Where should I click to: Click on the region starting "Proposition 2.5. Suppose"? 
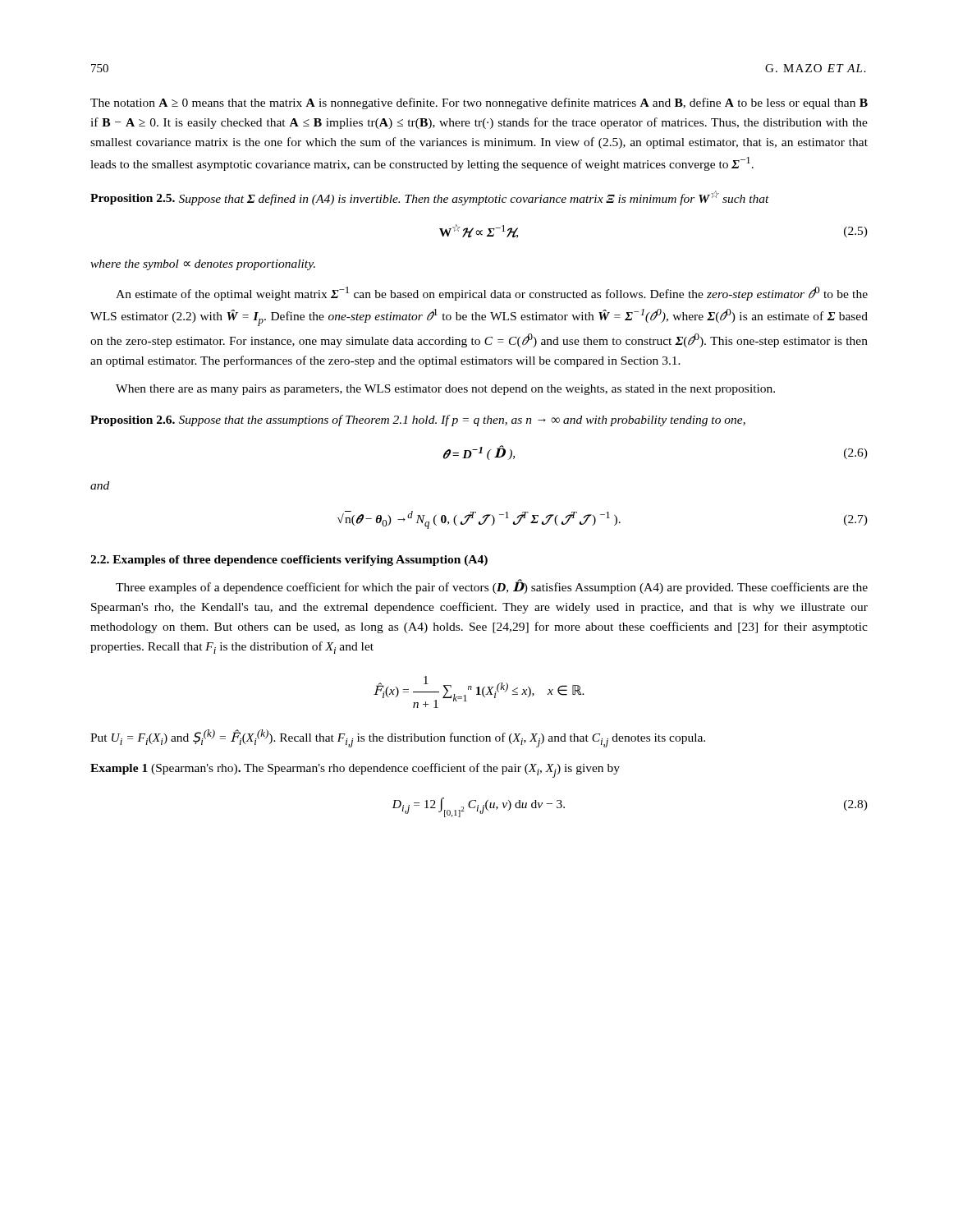pos(429,196)
